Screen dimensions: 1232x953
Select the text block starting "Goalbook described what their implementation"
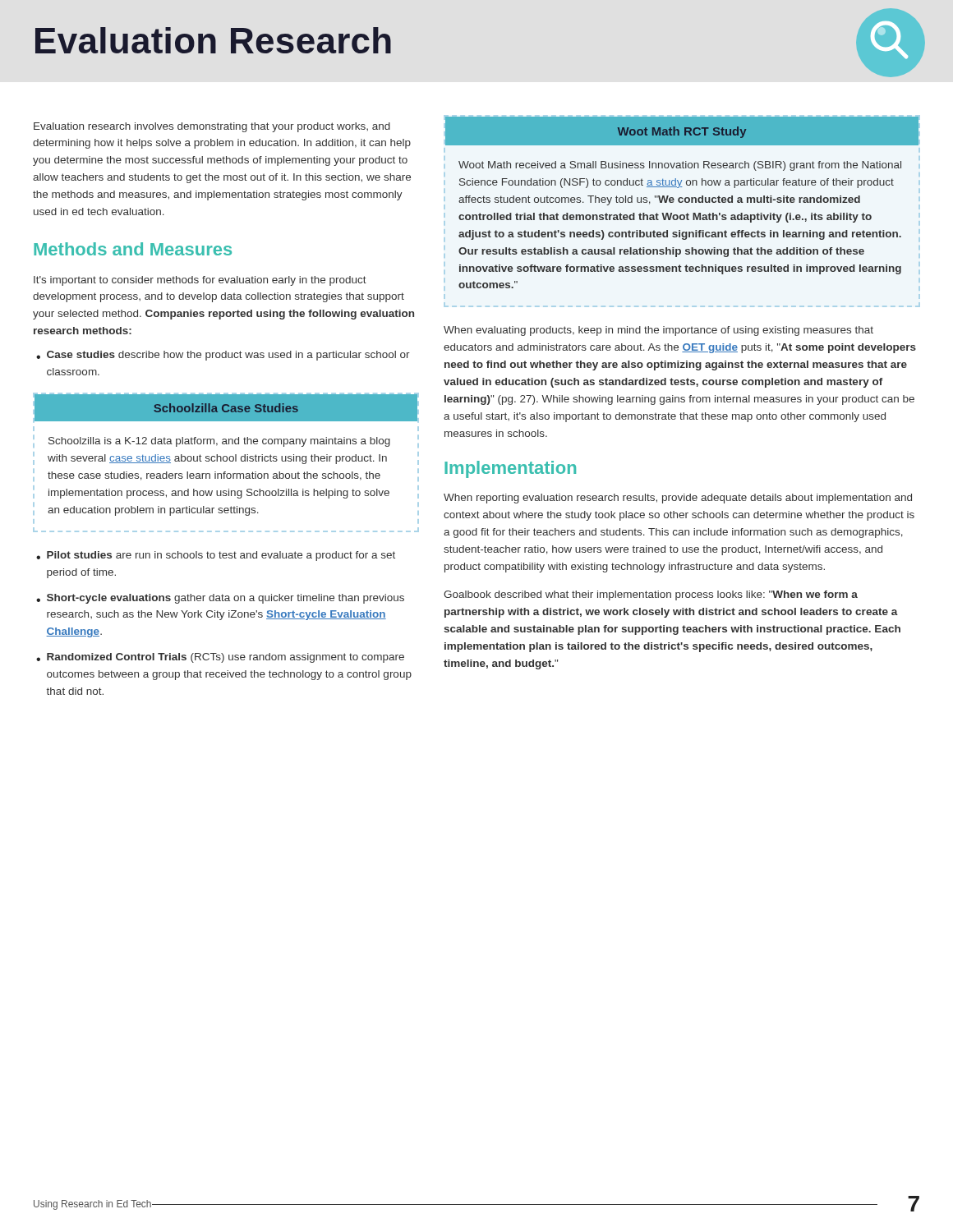pos(682,630)
